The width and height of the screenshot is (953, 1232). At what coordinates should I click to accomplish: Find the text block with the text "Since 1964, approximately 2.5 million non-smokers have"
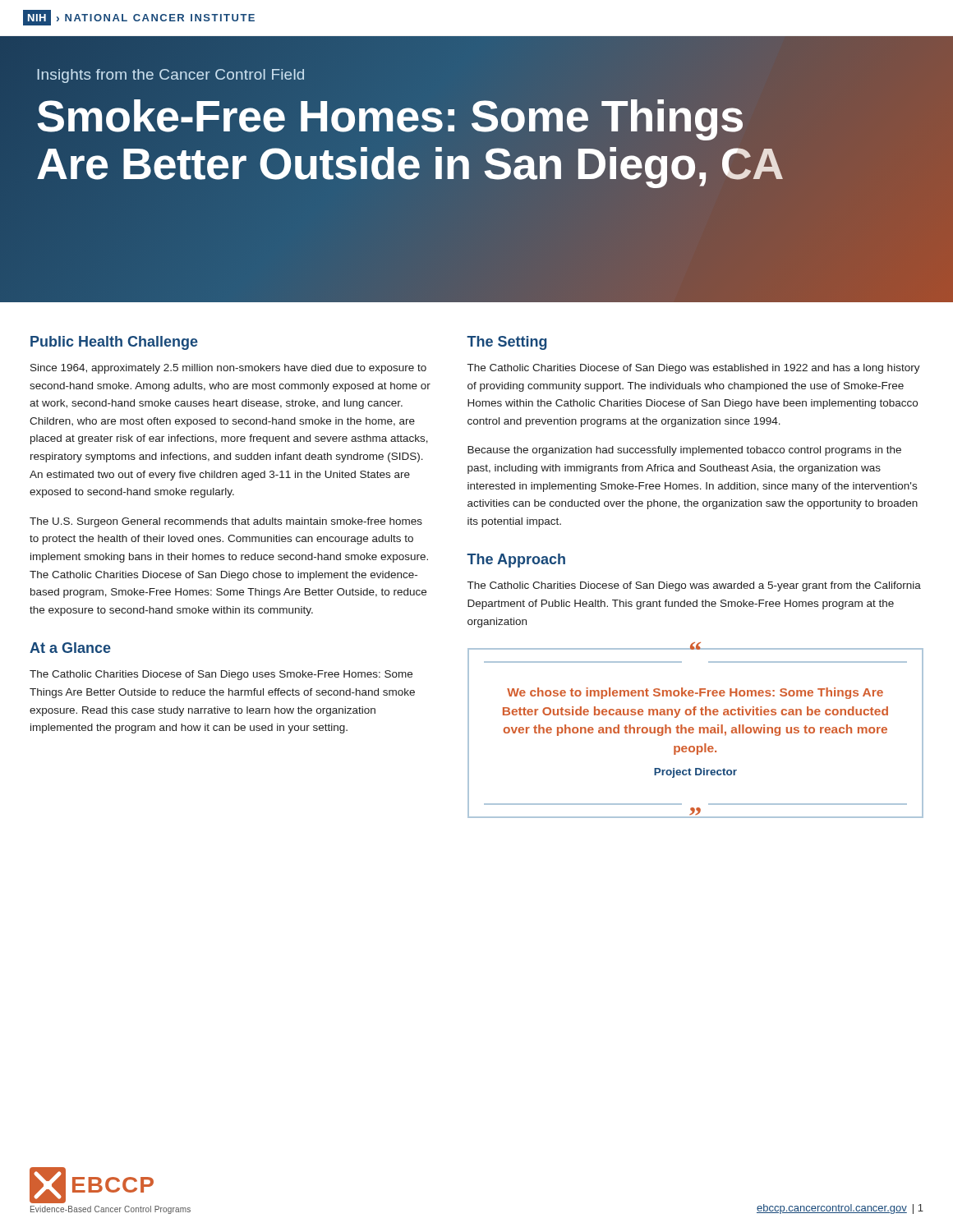[232, 430]
